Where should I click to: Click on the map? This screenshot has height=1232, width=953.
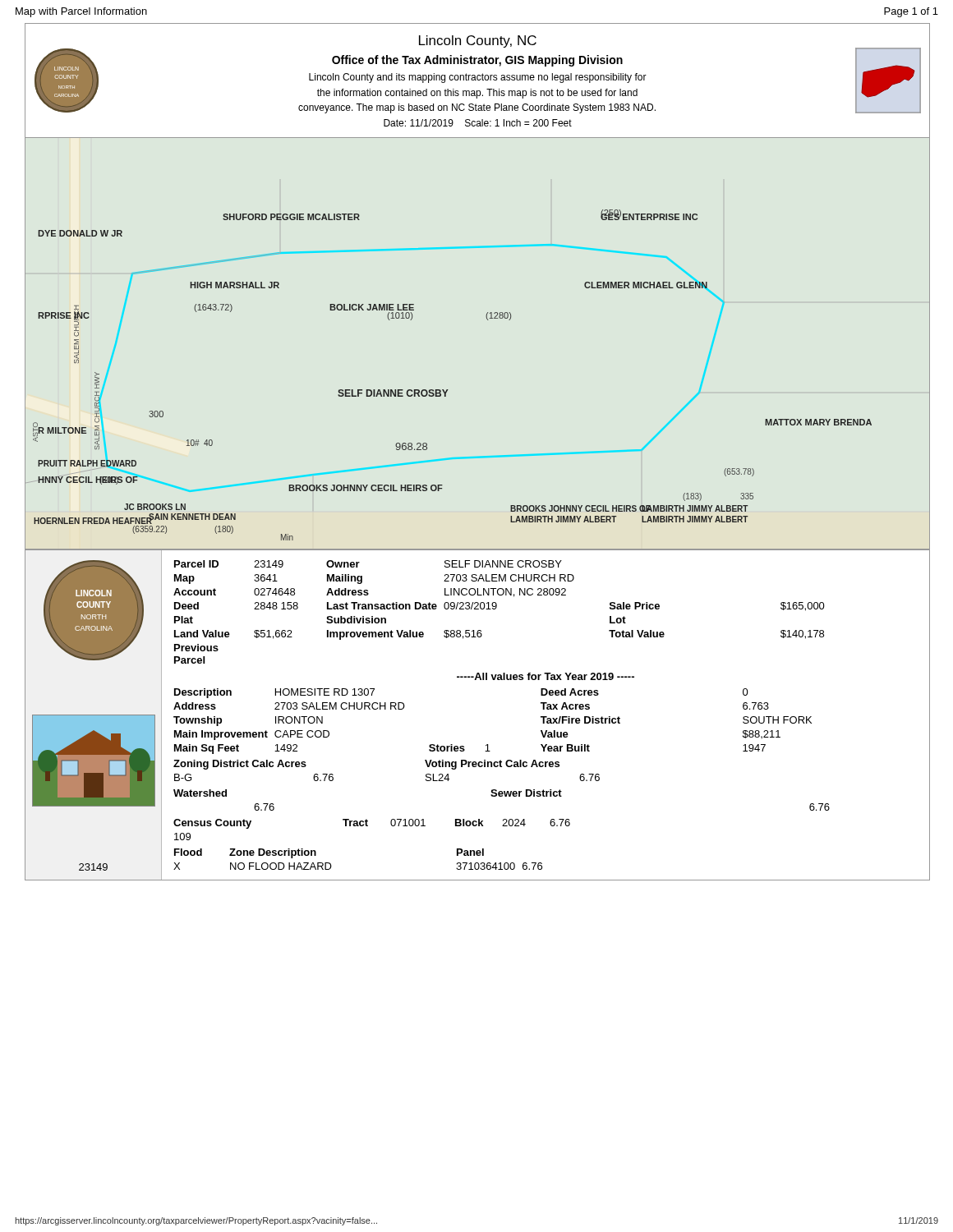tap(477, 344)
